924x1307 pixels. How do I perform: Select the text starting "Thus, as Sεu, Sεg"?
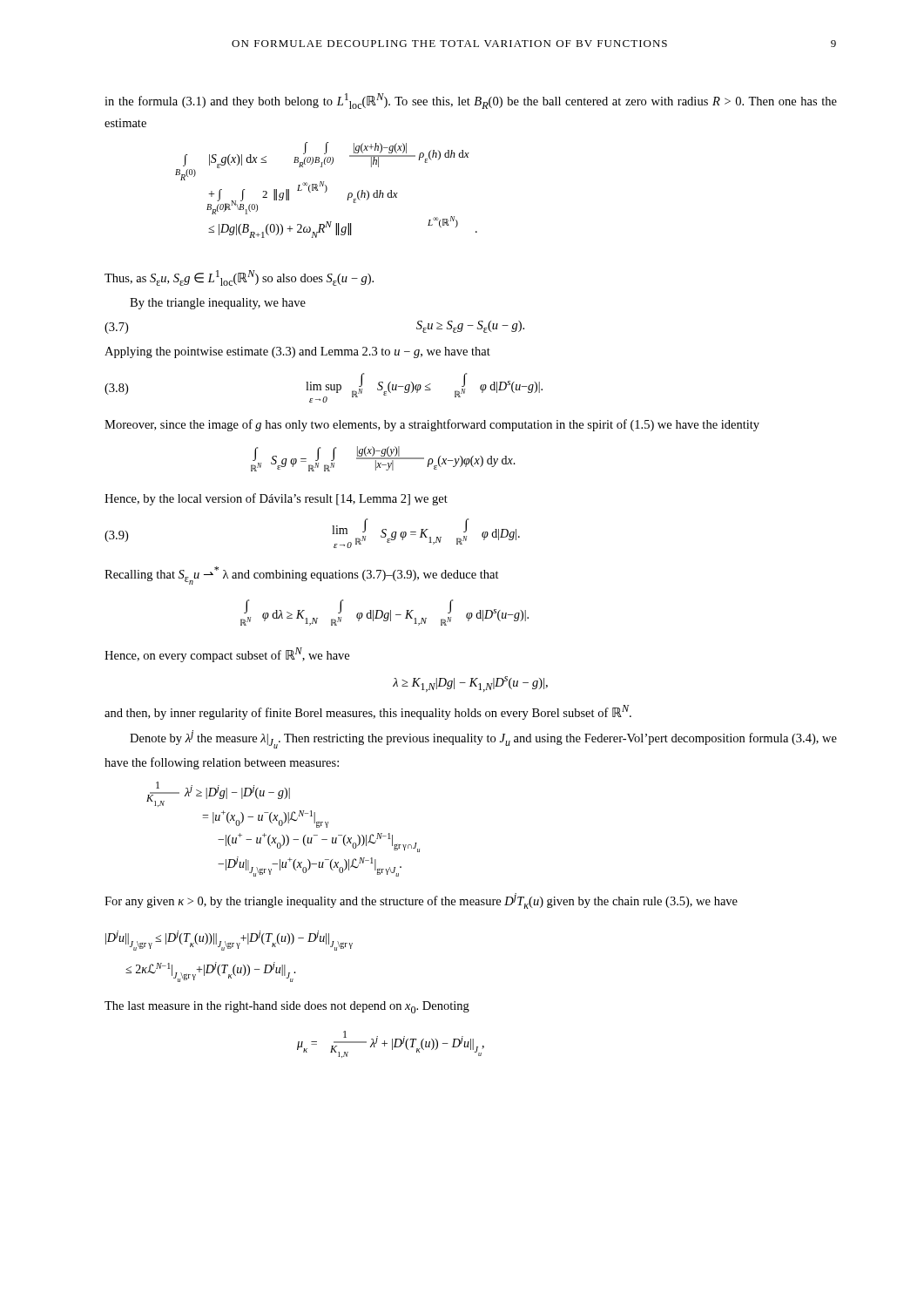[240, 278]
